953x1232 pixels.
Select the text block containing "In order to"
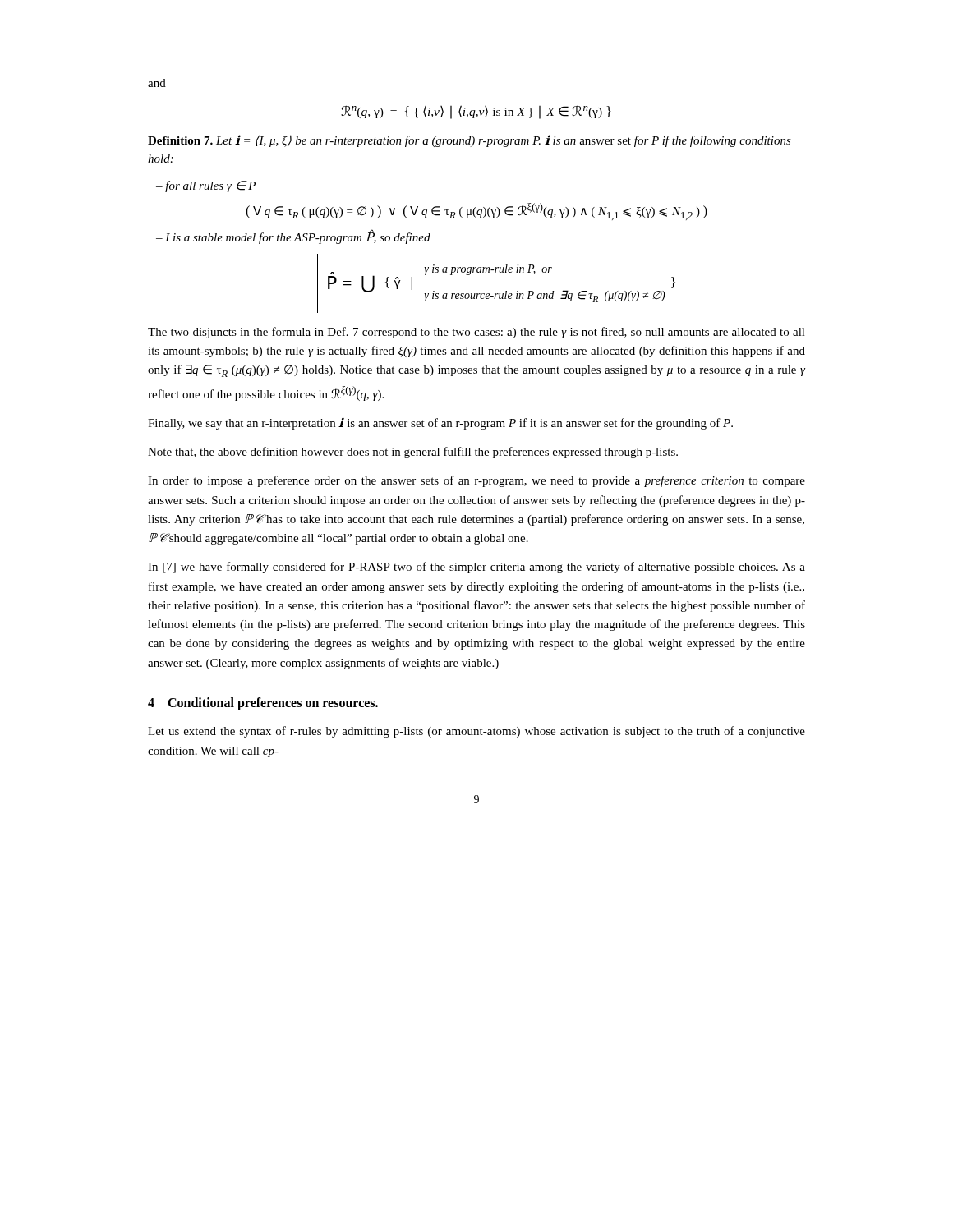tap(476, 509)
